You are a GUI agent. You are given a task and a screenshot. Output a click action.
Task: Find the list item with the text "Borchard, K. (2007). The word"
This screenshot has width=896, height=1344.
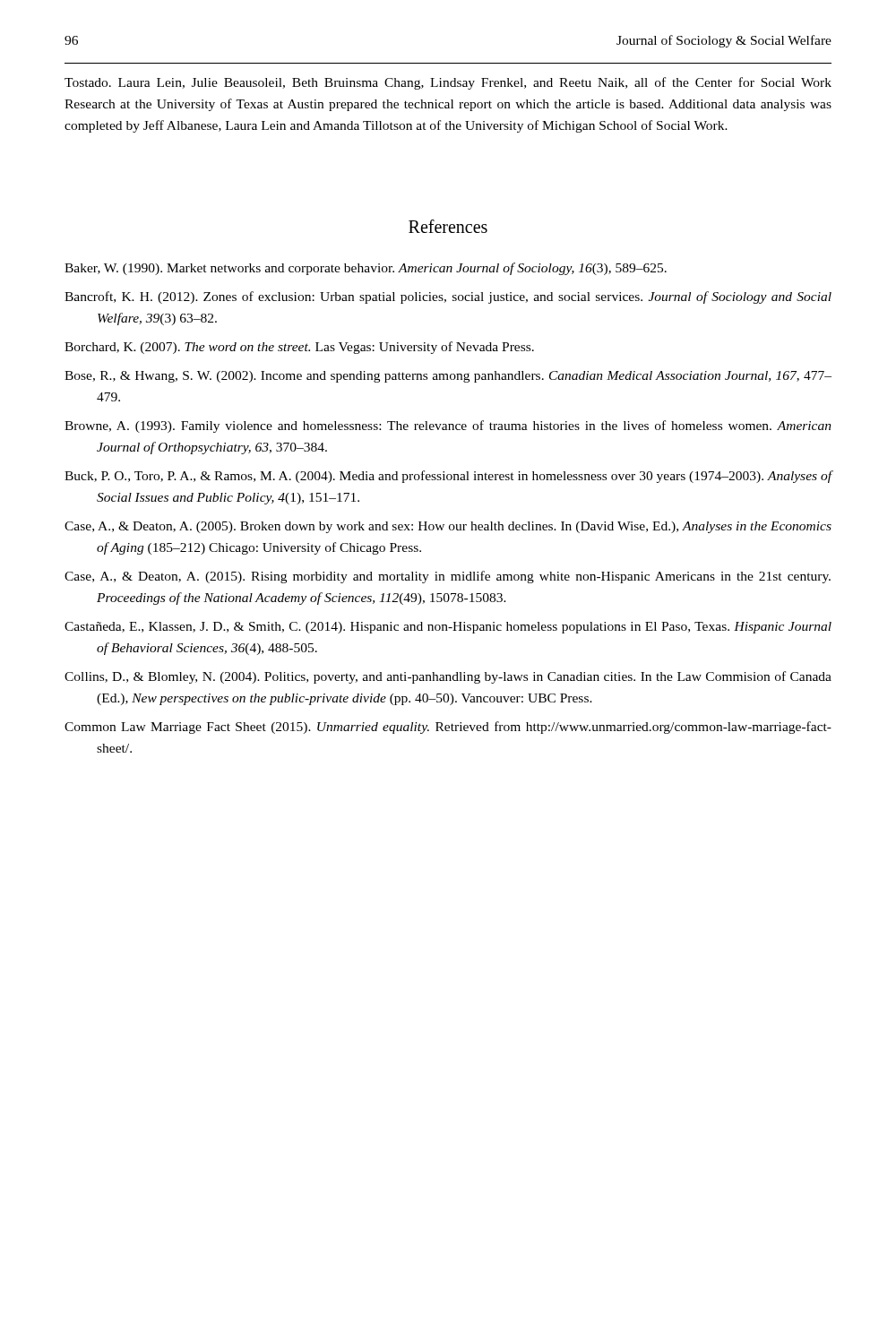point(300,346)
